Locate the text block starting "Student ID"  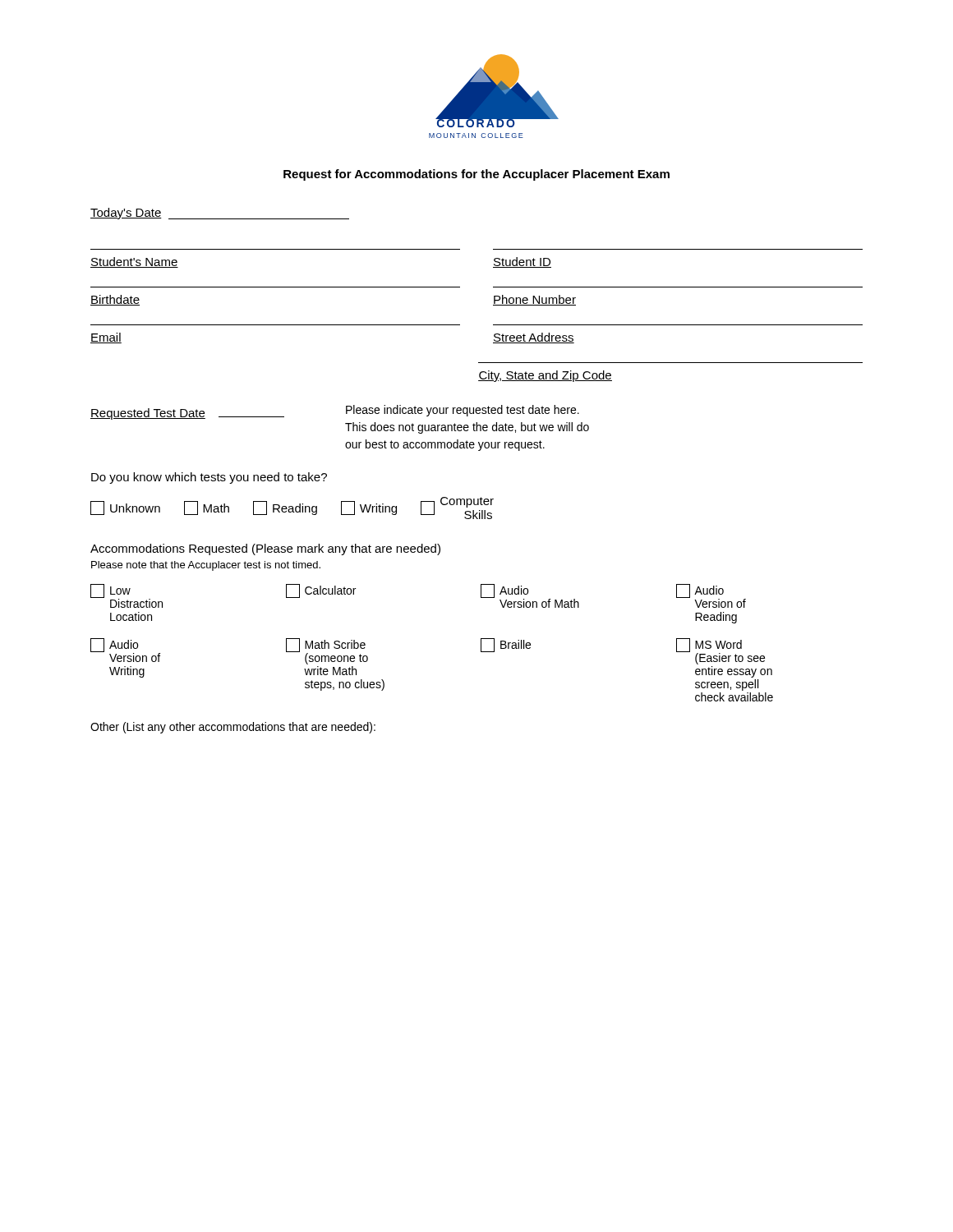click(x=678, y=259)
